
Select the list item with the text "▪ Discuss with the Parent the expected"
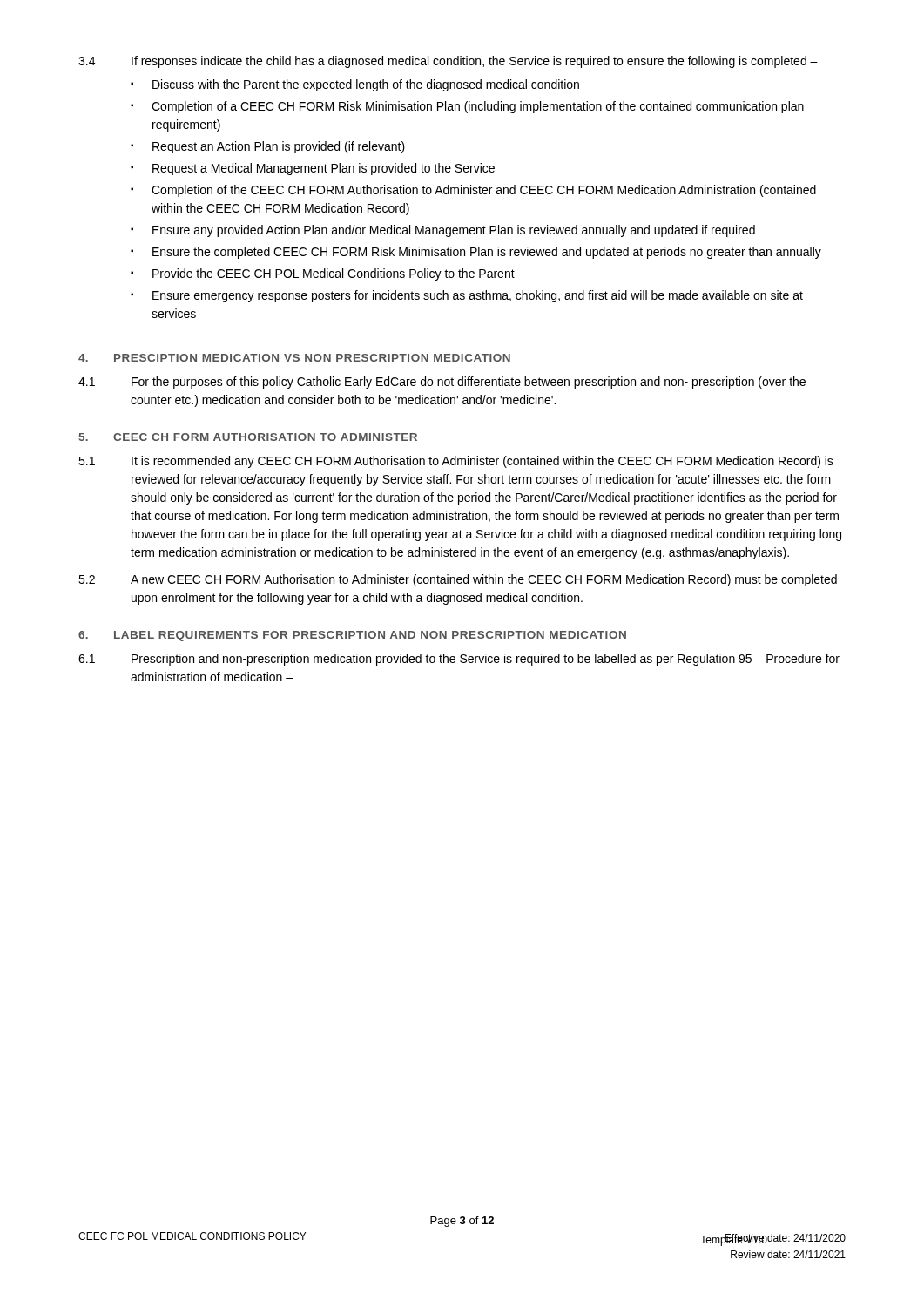[488, 85]
